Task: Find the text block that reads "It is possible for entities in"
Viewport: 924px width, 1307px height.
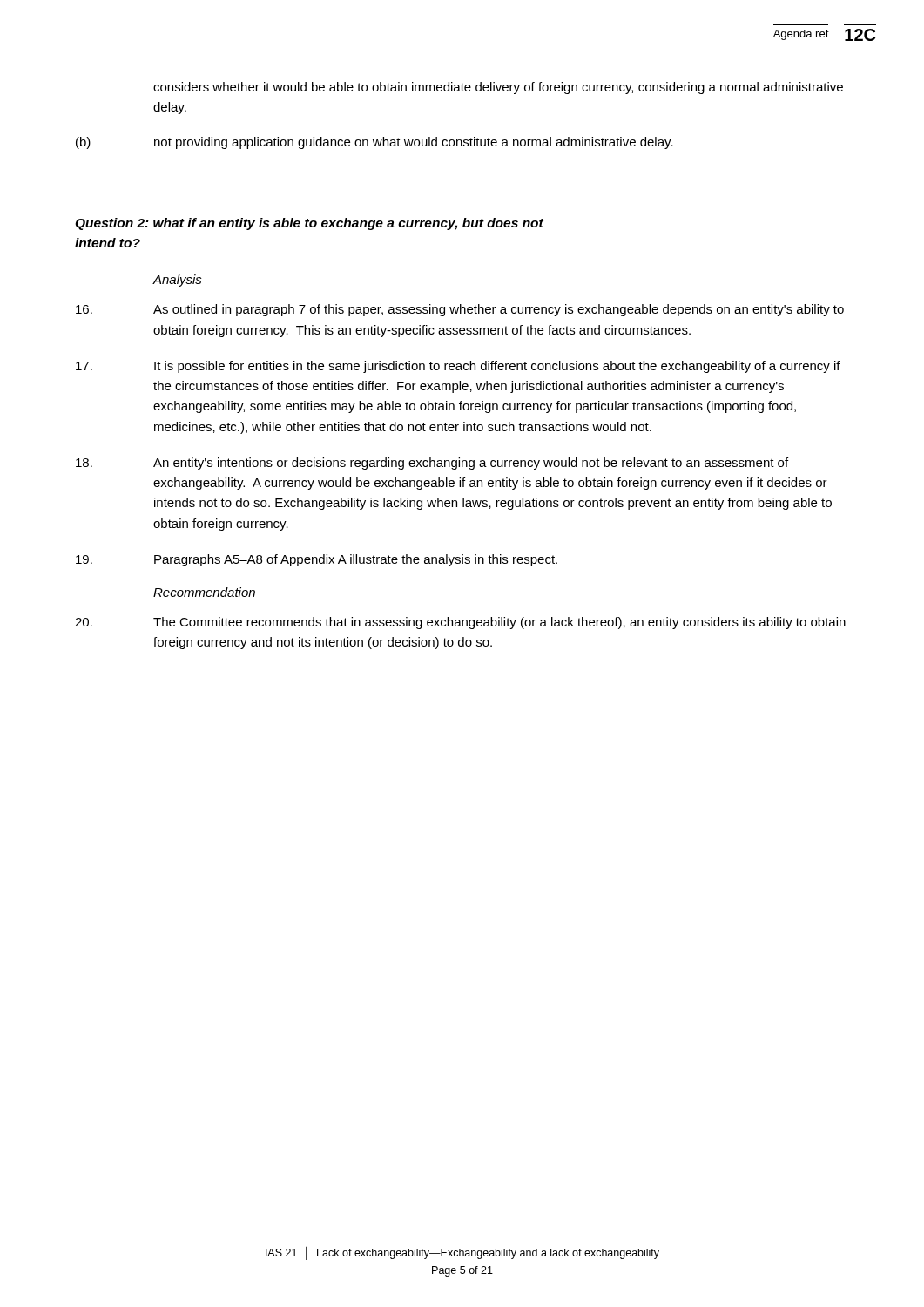Action: click(462, 396)
